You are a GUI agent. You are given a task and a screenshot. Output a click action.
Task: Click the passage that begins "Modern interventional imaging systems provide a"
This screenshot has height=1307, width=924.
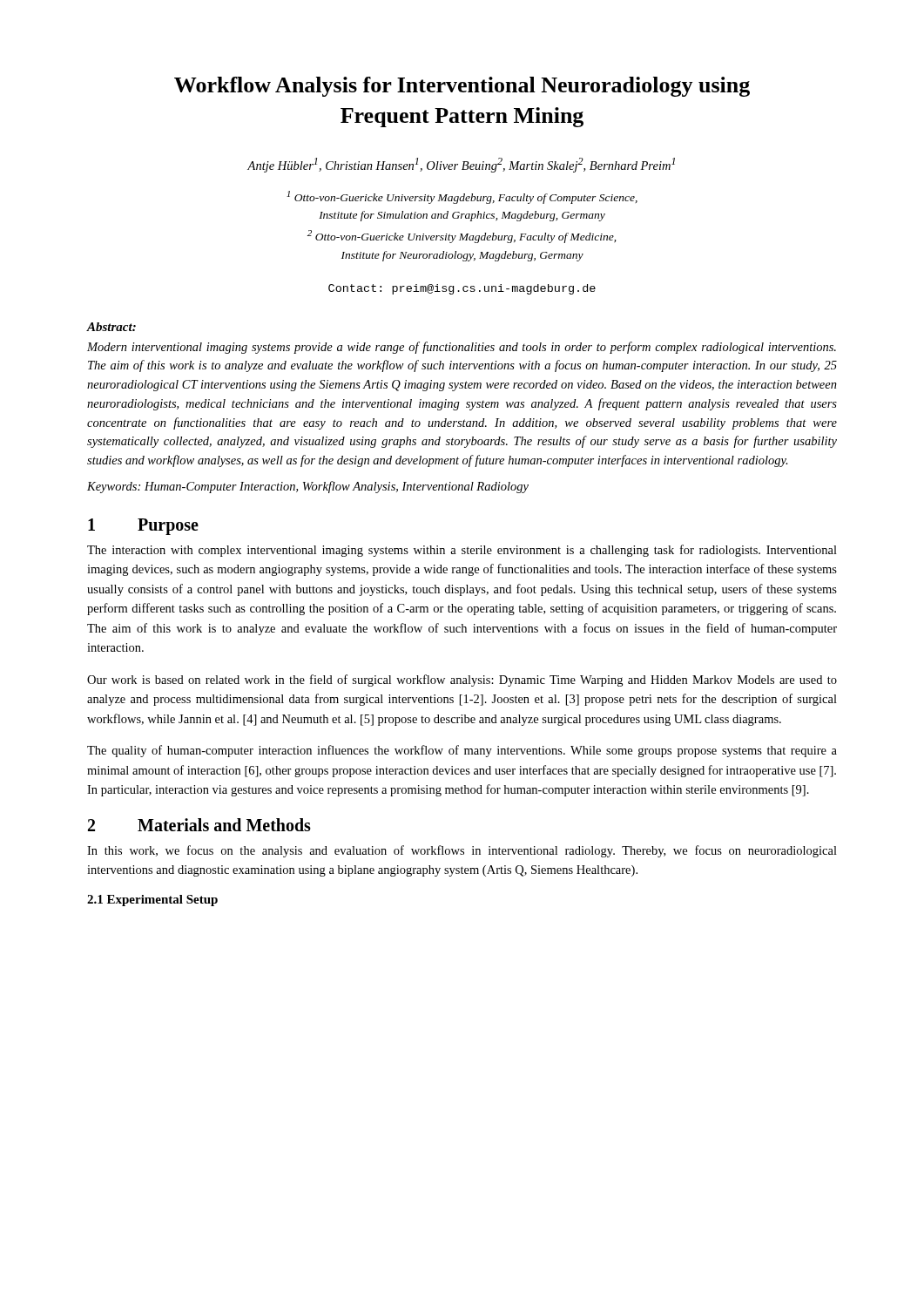[x=462, y=403]
